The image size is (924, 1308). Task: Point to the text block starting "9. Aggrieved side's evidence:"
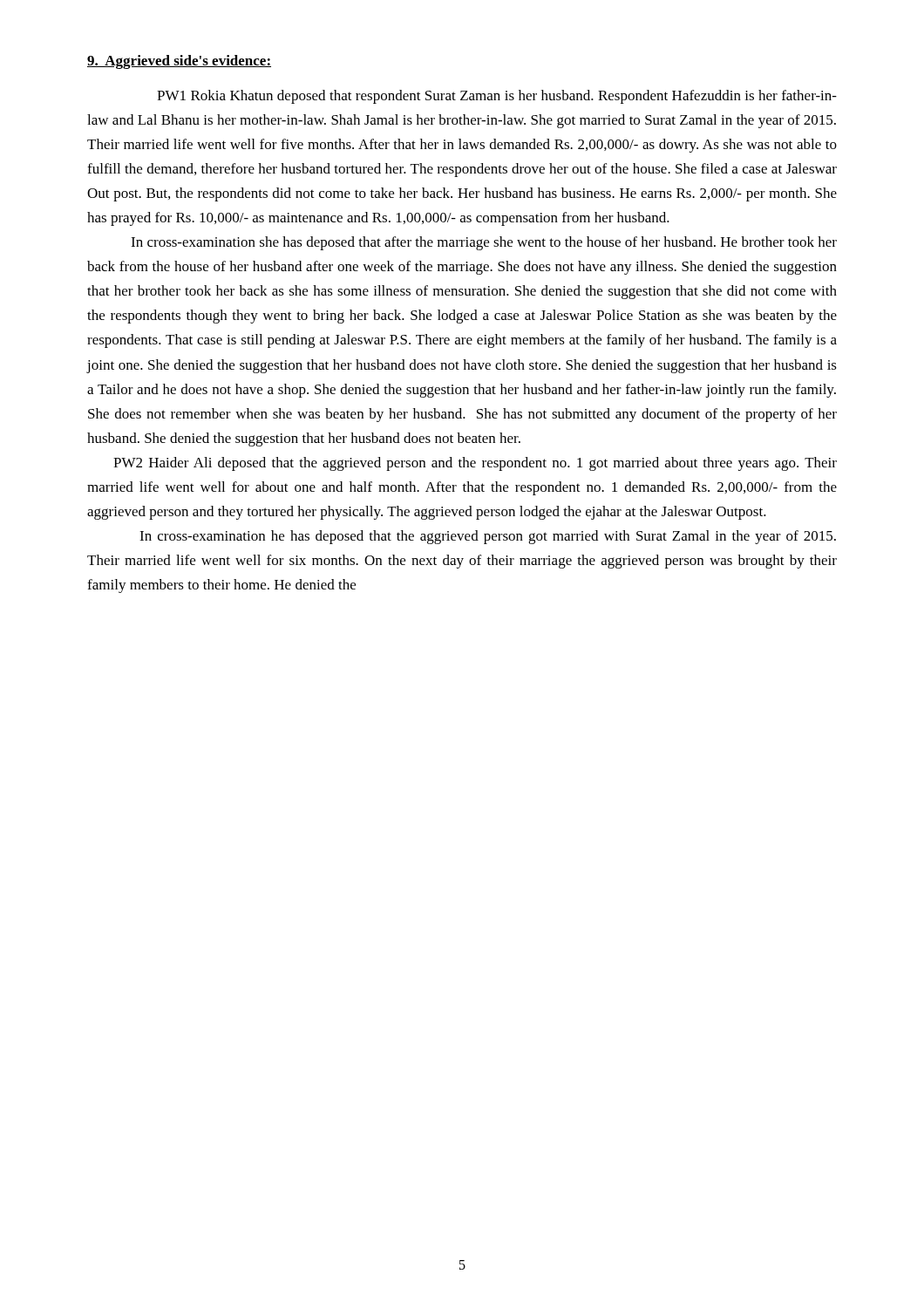pyautogui.click(x=179, y=61)
